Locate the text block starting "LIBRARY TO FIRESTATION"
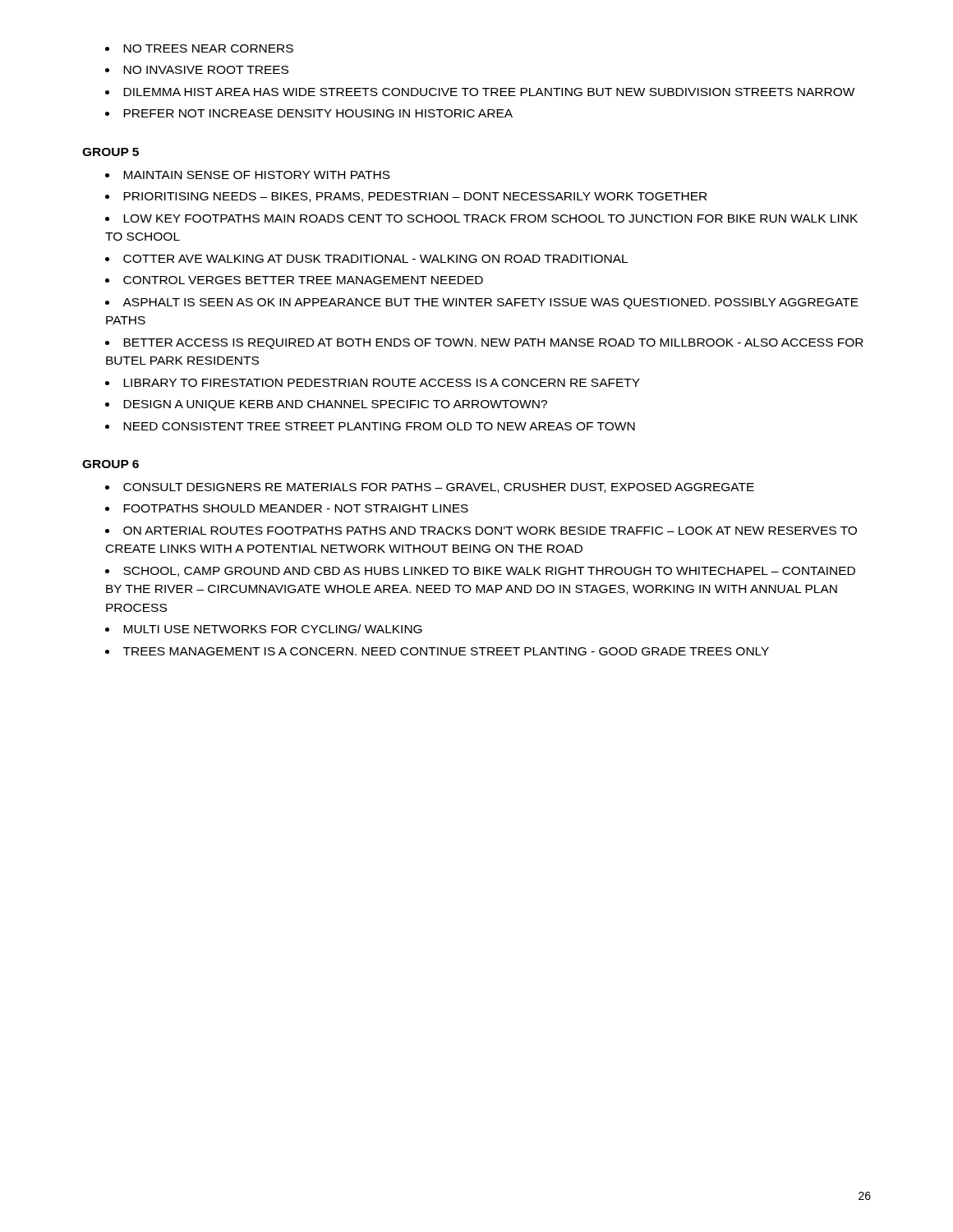 pos(381,382)
